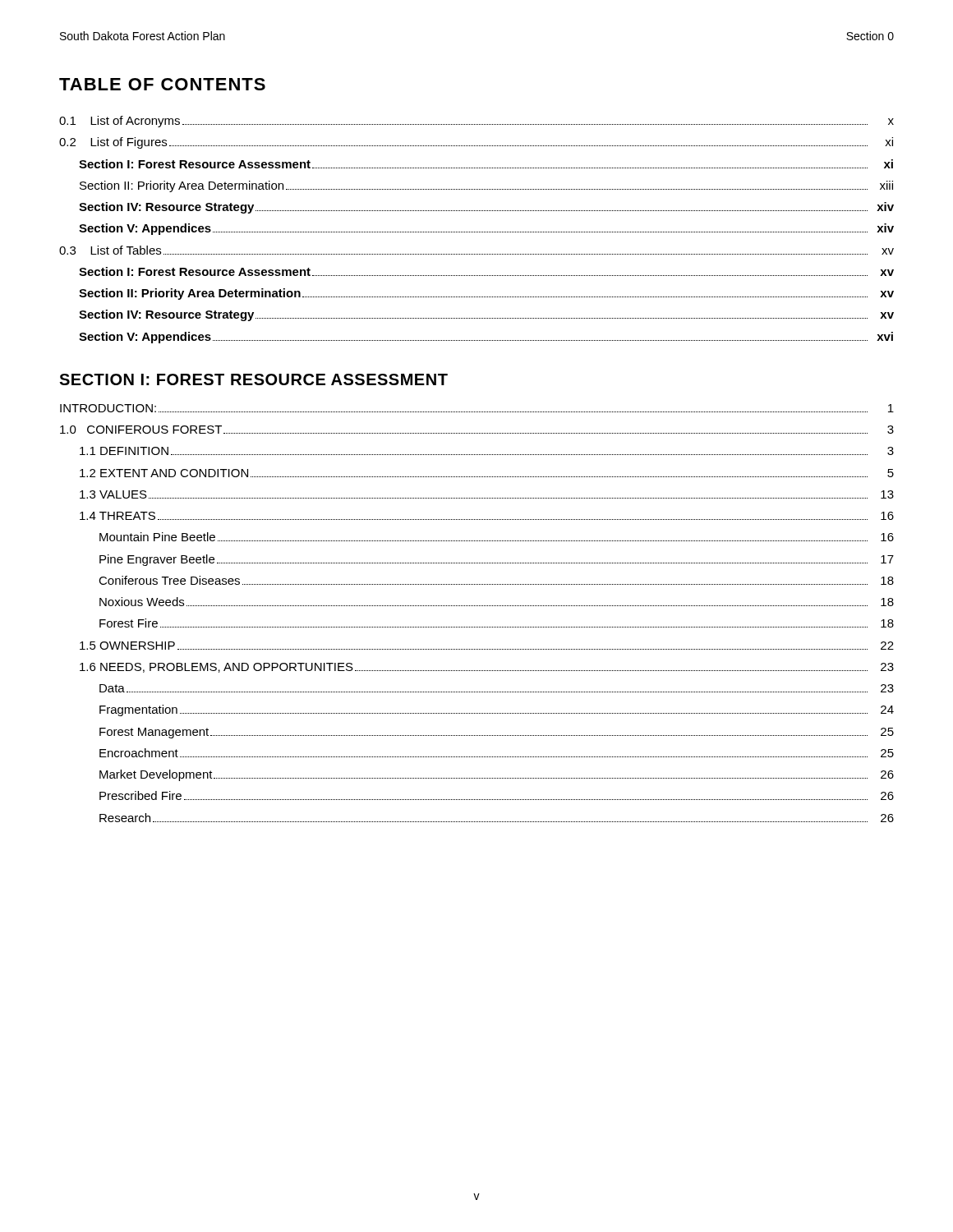Locate the region starting "Section I: Forest Resource Assessment xv"
The image size is (953, 1232).
pos(476,272)
